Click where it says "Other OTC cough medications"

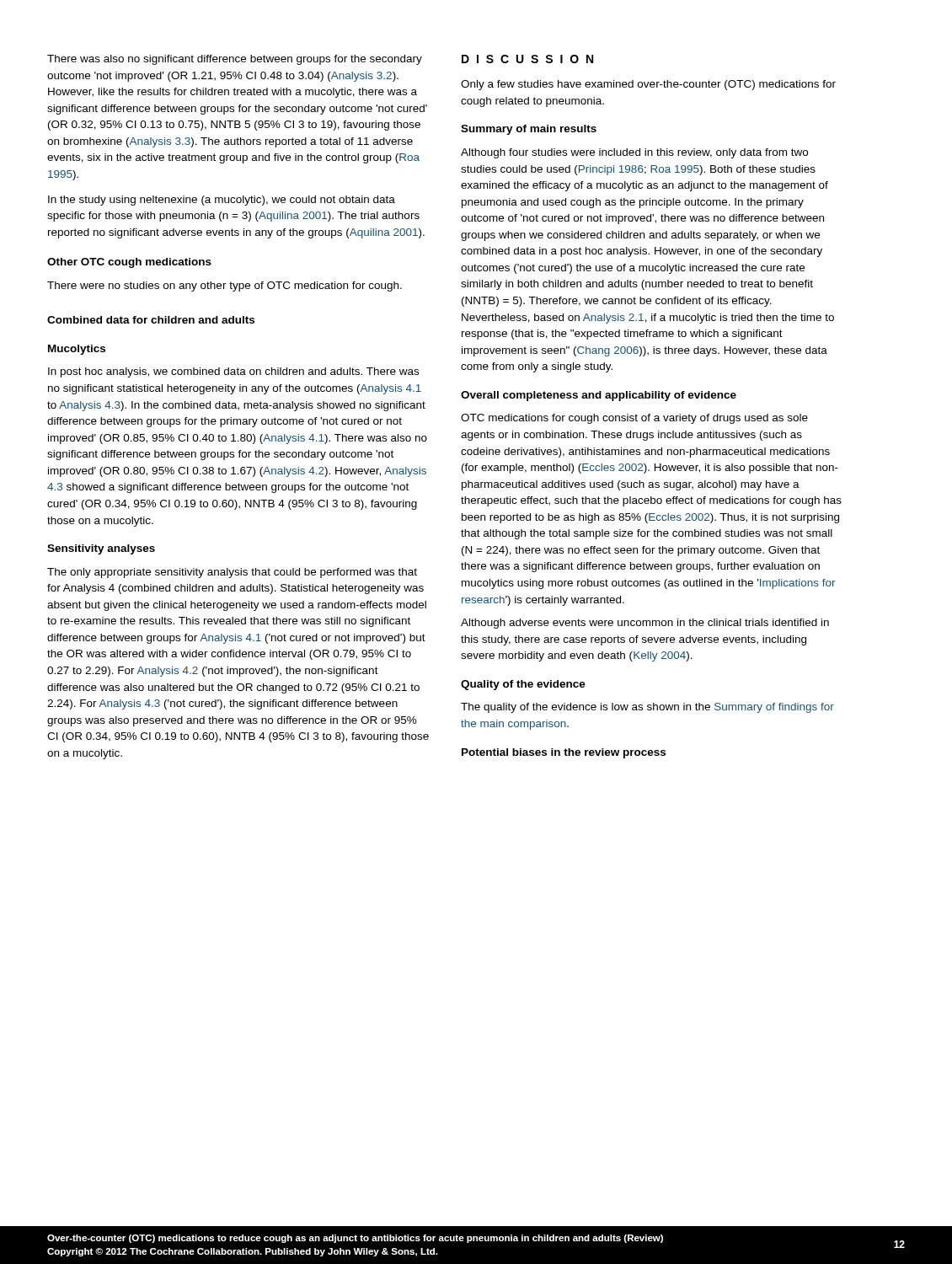(x=129, y=263)
